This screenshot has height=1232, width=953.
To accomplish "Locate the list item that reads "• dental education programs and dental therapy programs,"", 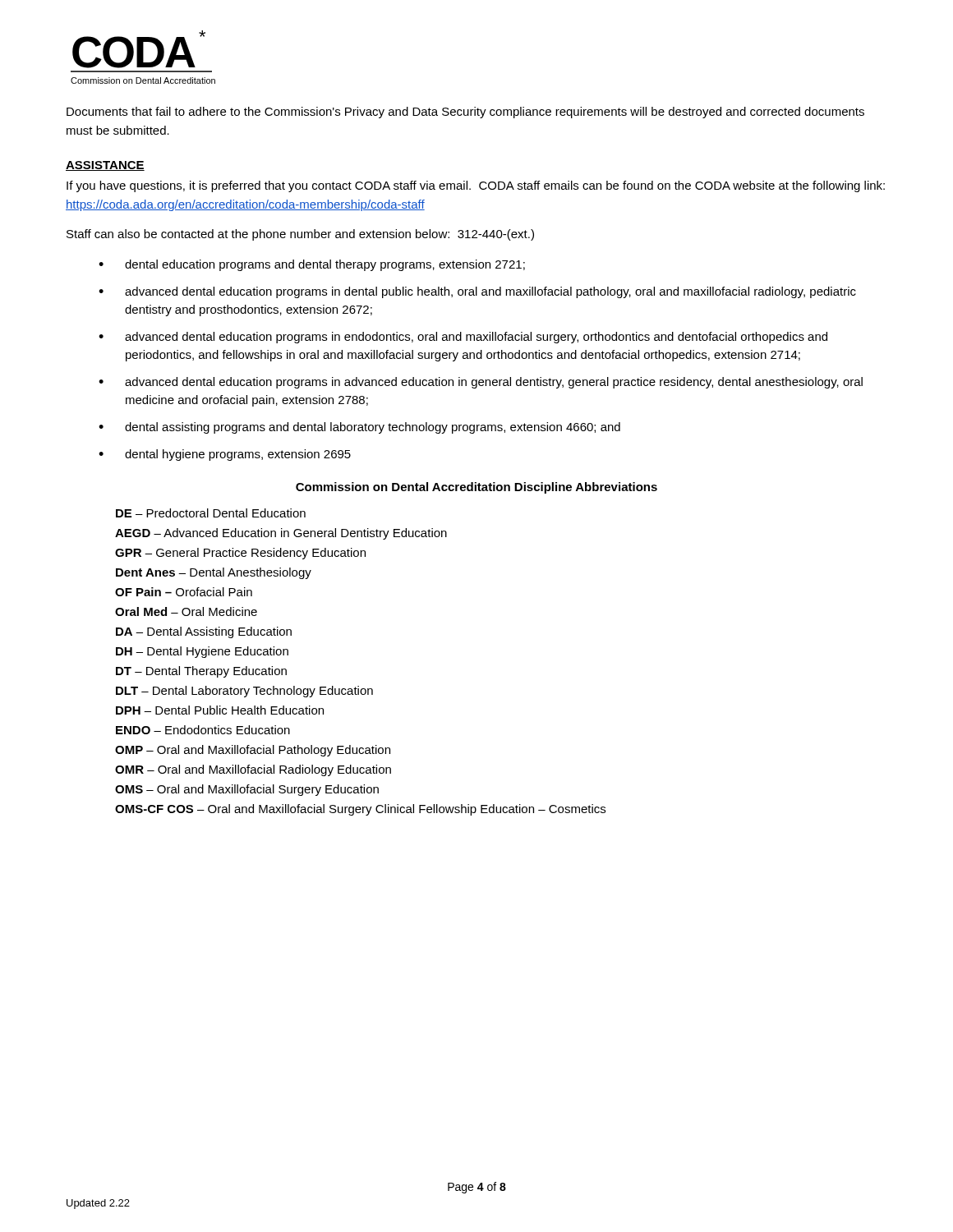I will coord(476,265).
